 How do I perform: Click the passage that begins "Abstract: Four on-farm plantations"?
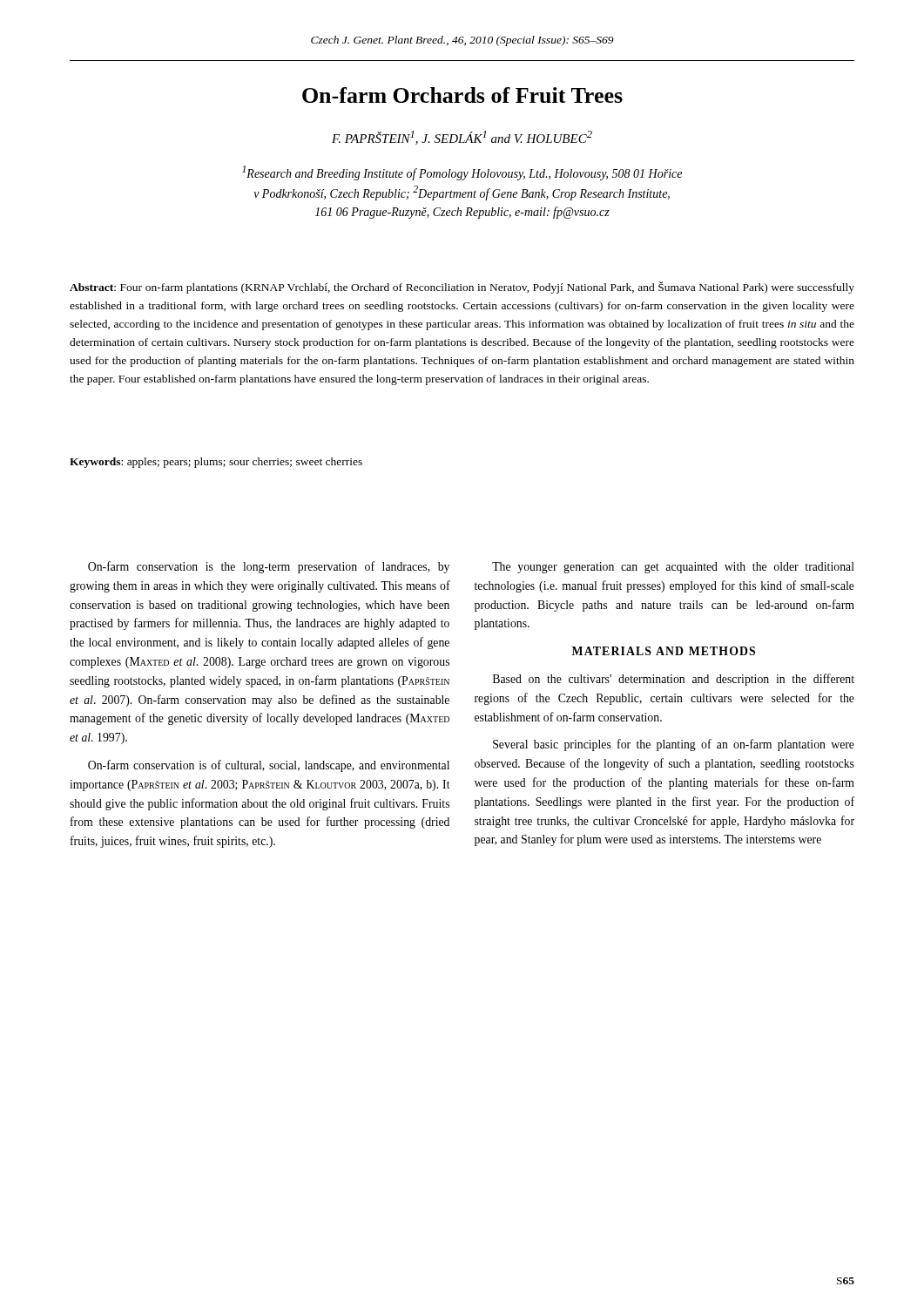point(462,333)
